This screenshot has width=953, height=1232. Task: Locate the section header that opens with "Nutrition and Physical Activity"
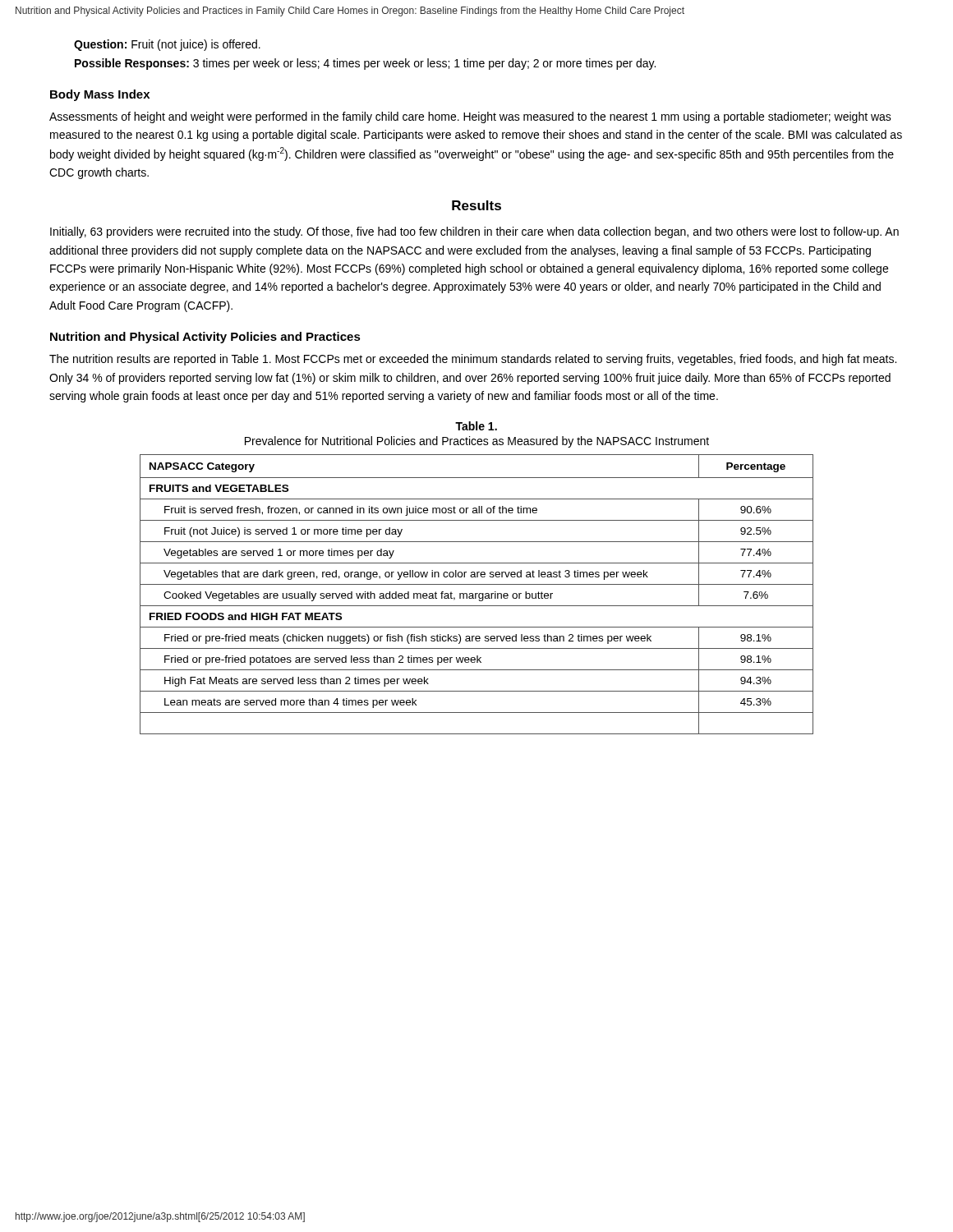tap(205, 336)
